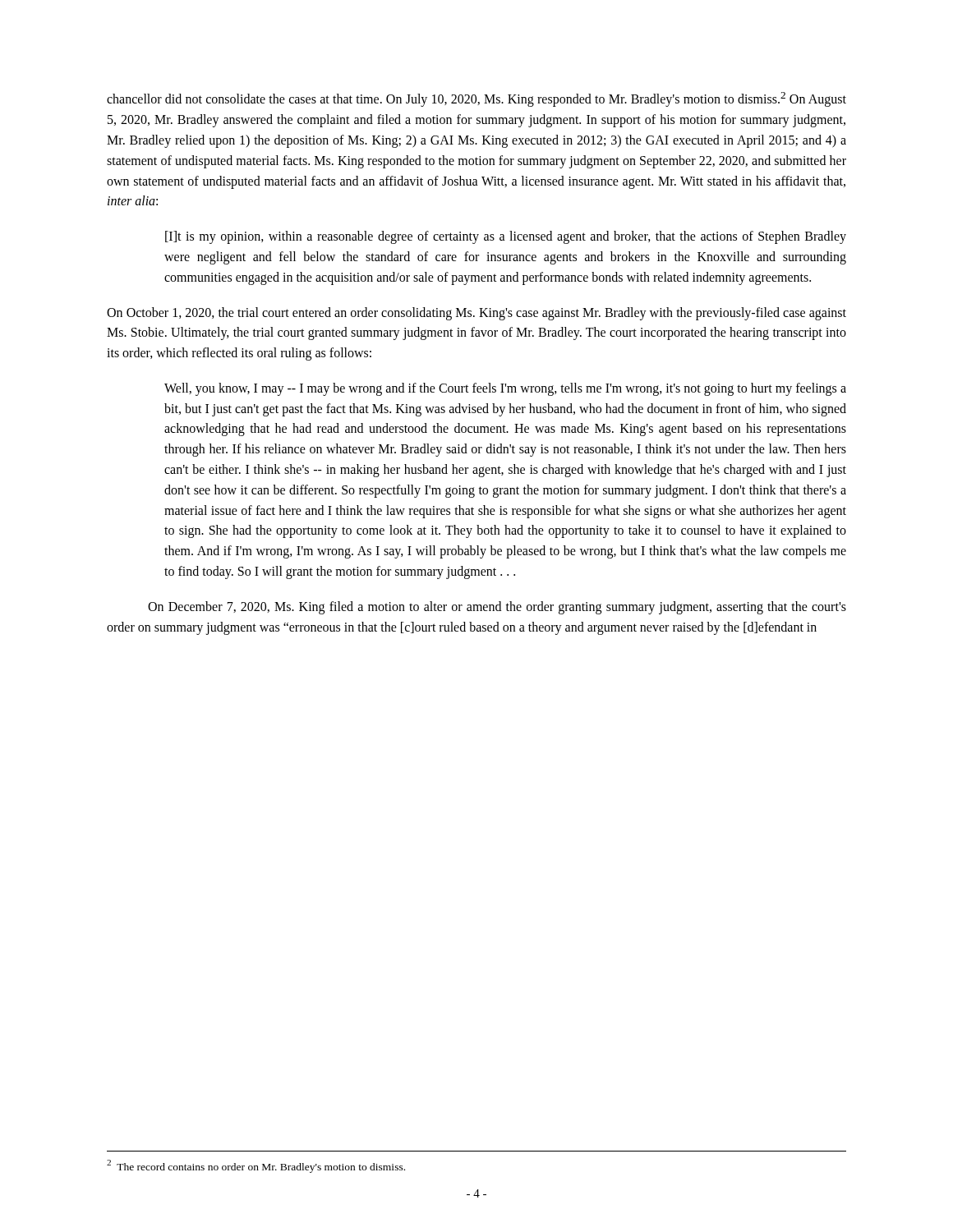This screenshot has width=953, height=1232.
Task: Select the footnote with the text "2 The record contains no"
Action: pyautogui.click(x=256, y=1165)
